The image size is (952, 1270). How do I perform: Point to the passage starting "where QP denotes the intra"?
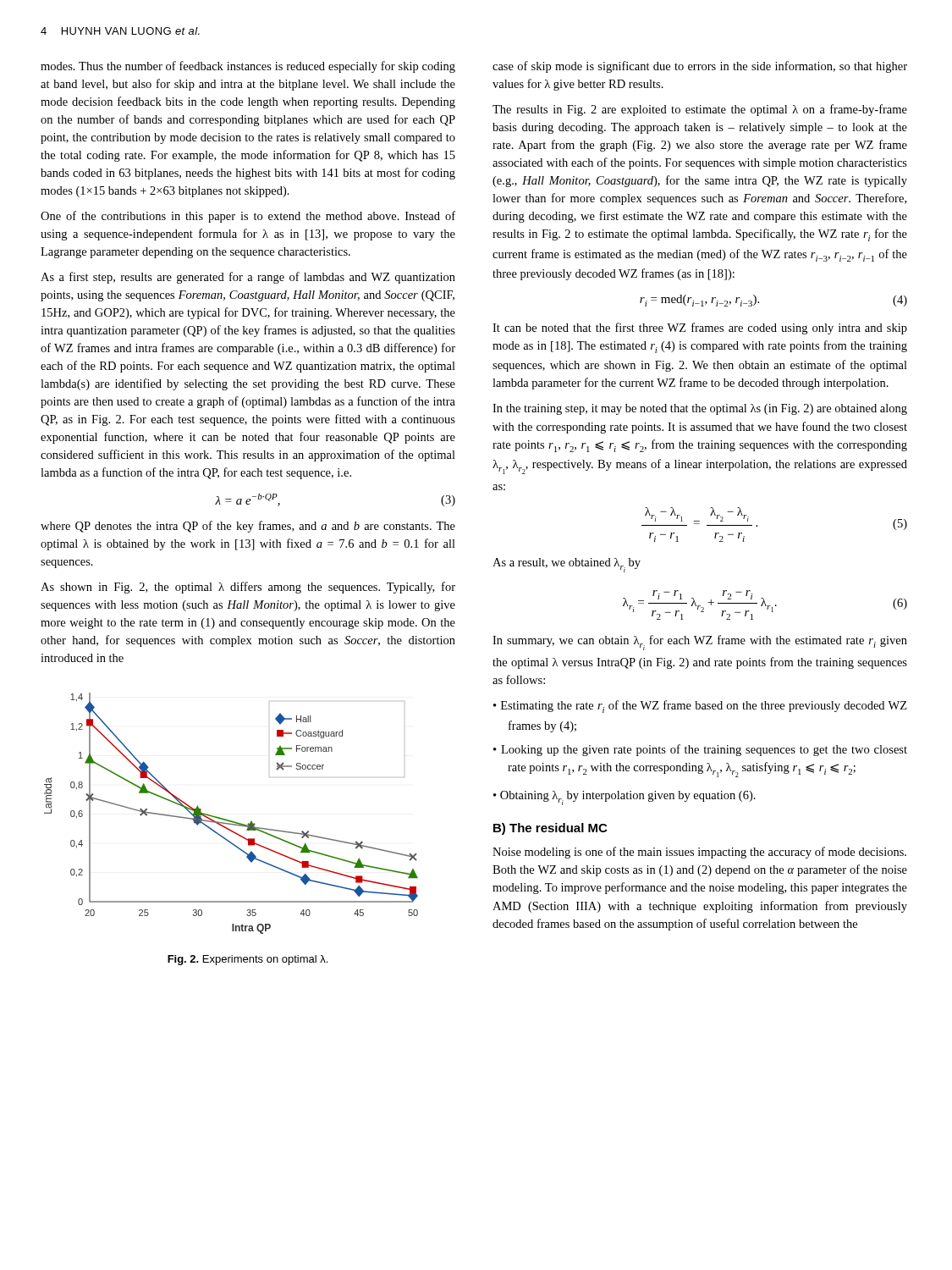tap(248, 544)
